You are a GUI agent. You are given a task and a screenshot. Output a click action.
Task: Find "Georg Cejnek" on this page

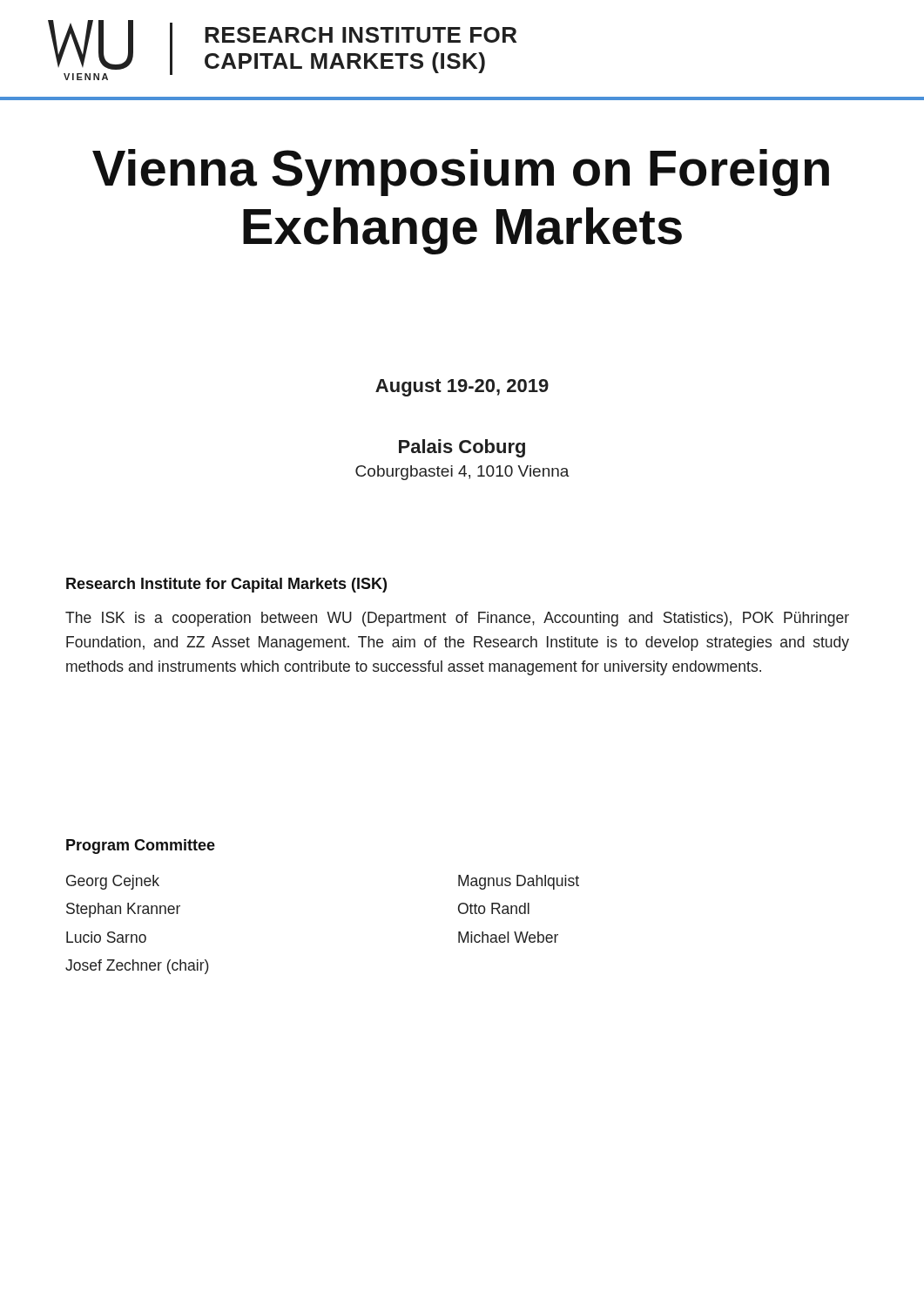112,881
